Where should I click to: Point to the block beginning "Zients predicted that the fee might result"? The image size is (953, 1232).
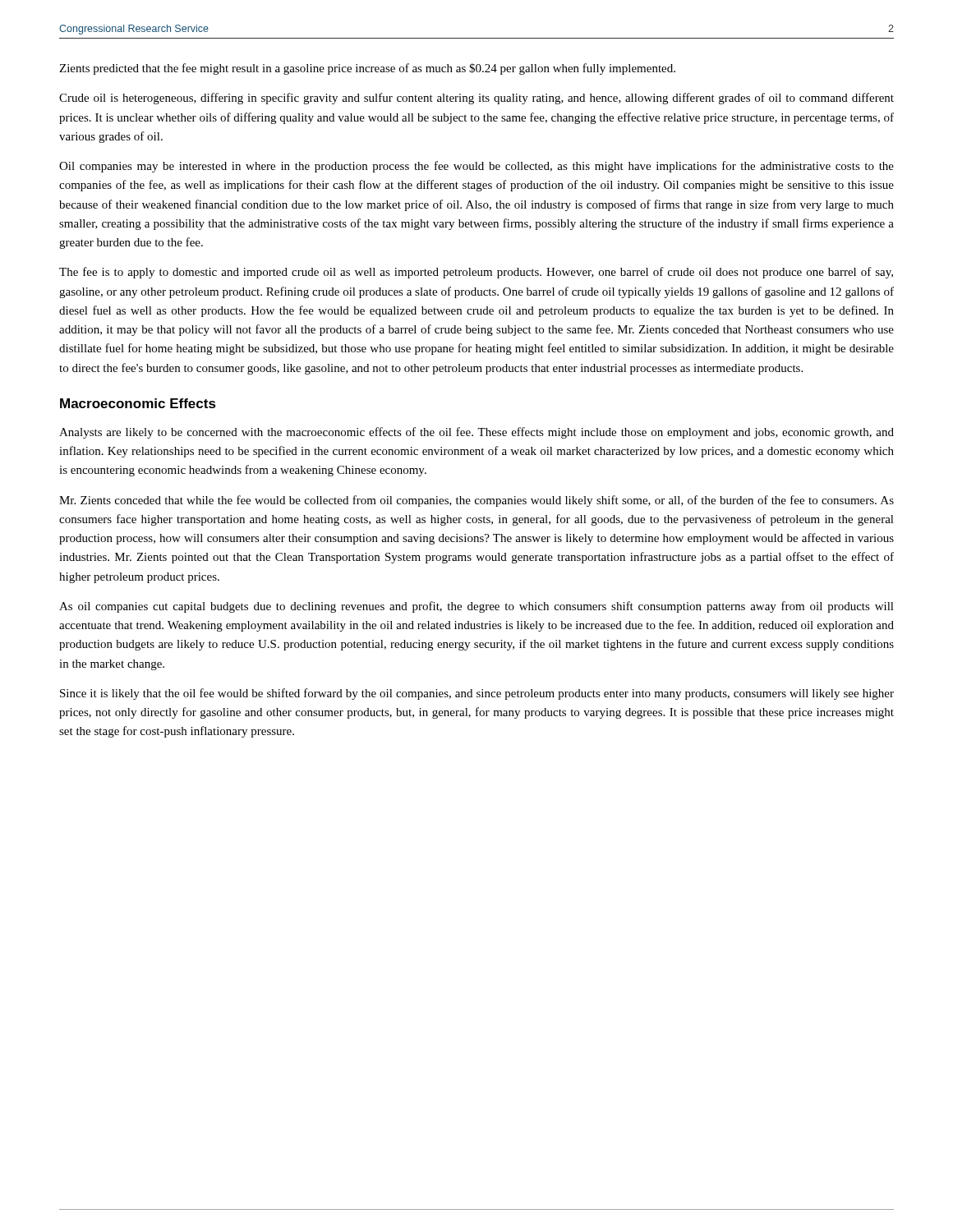point(368,68)
